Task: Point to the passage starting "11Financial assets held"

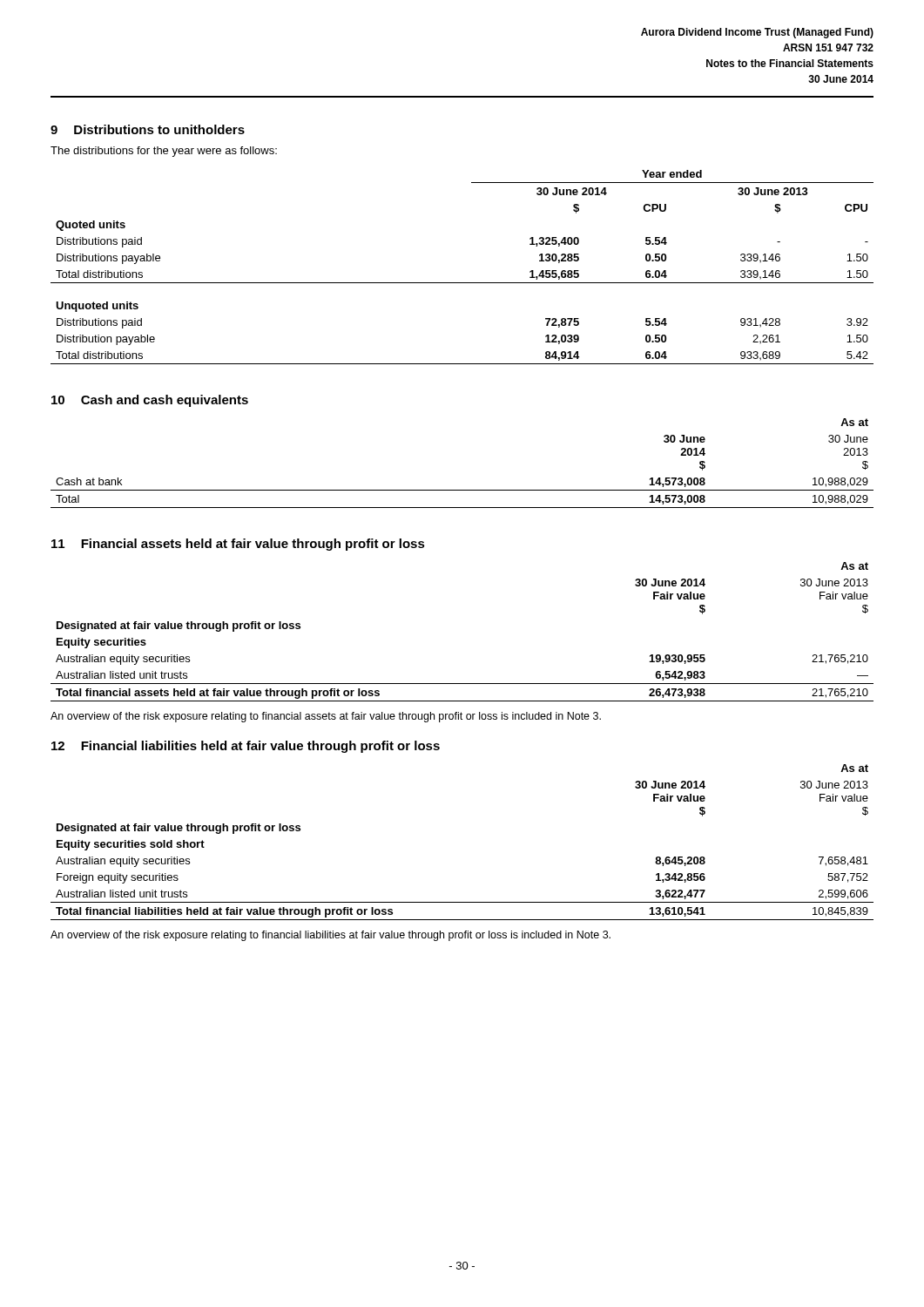Action: [x=238, y=543]
